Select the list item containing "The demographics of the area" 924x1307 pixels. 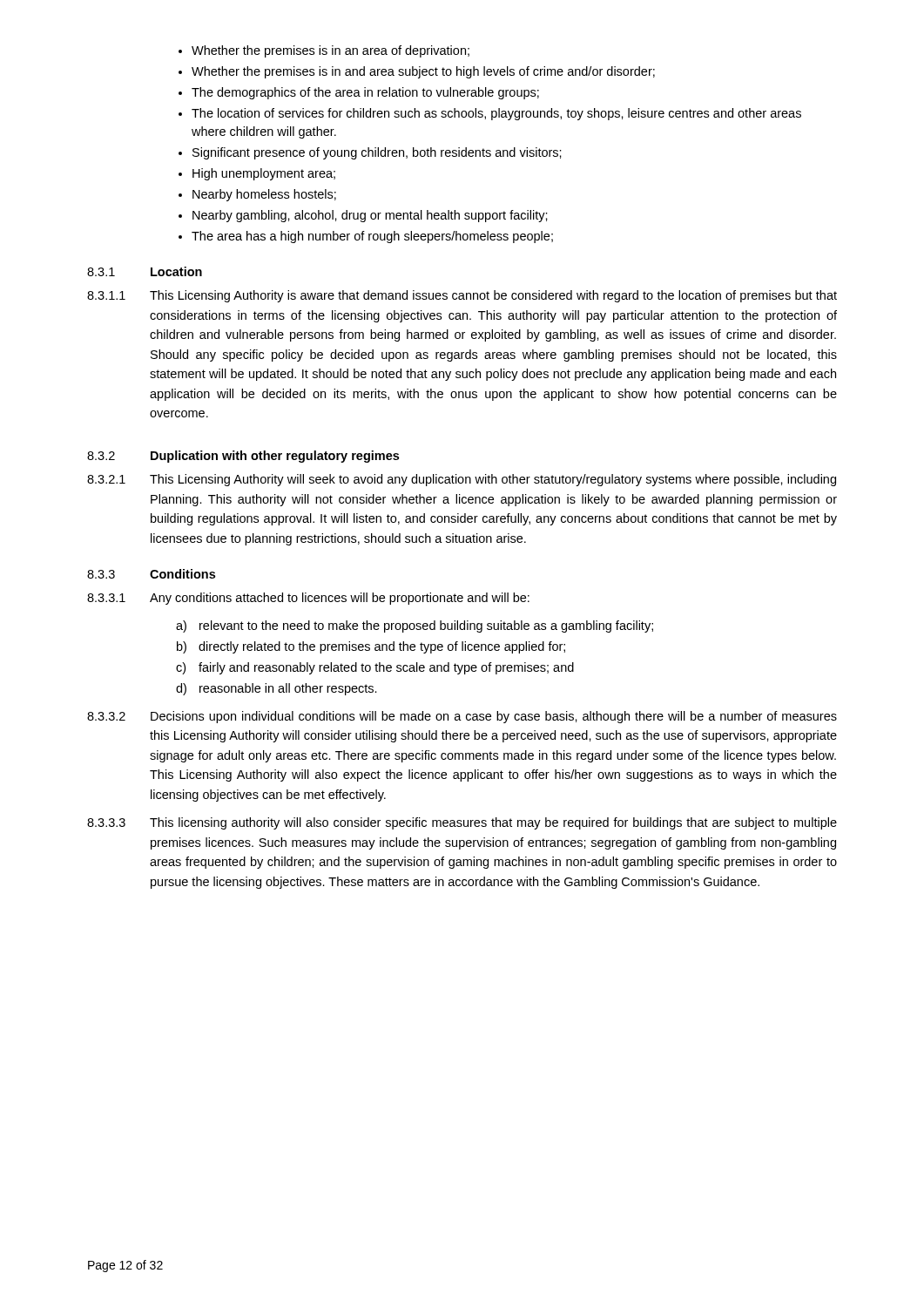coord(514,93)
